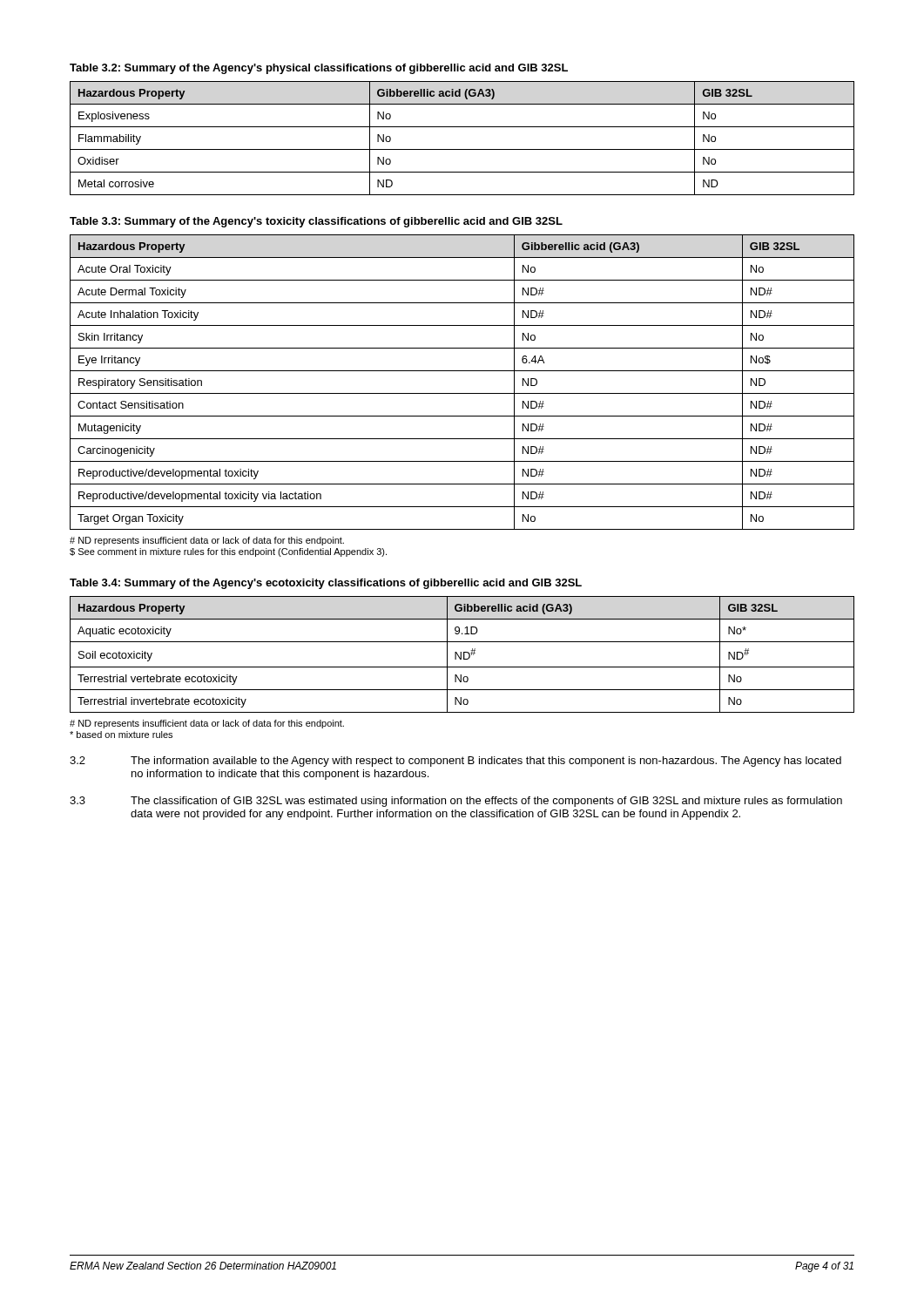Find the caption on this page that starts "Table 3.4: Summary"
Screen dimensions: 1307x924
click(x=326, y=583)
